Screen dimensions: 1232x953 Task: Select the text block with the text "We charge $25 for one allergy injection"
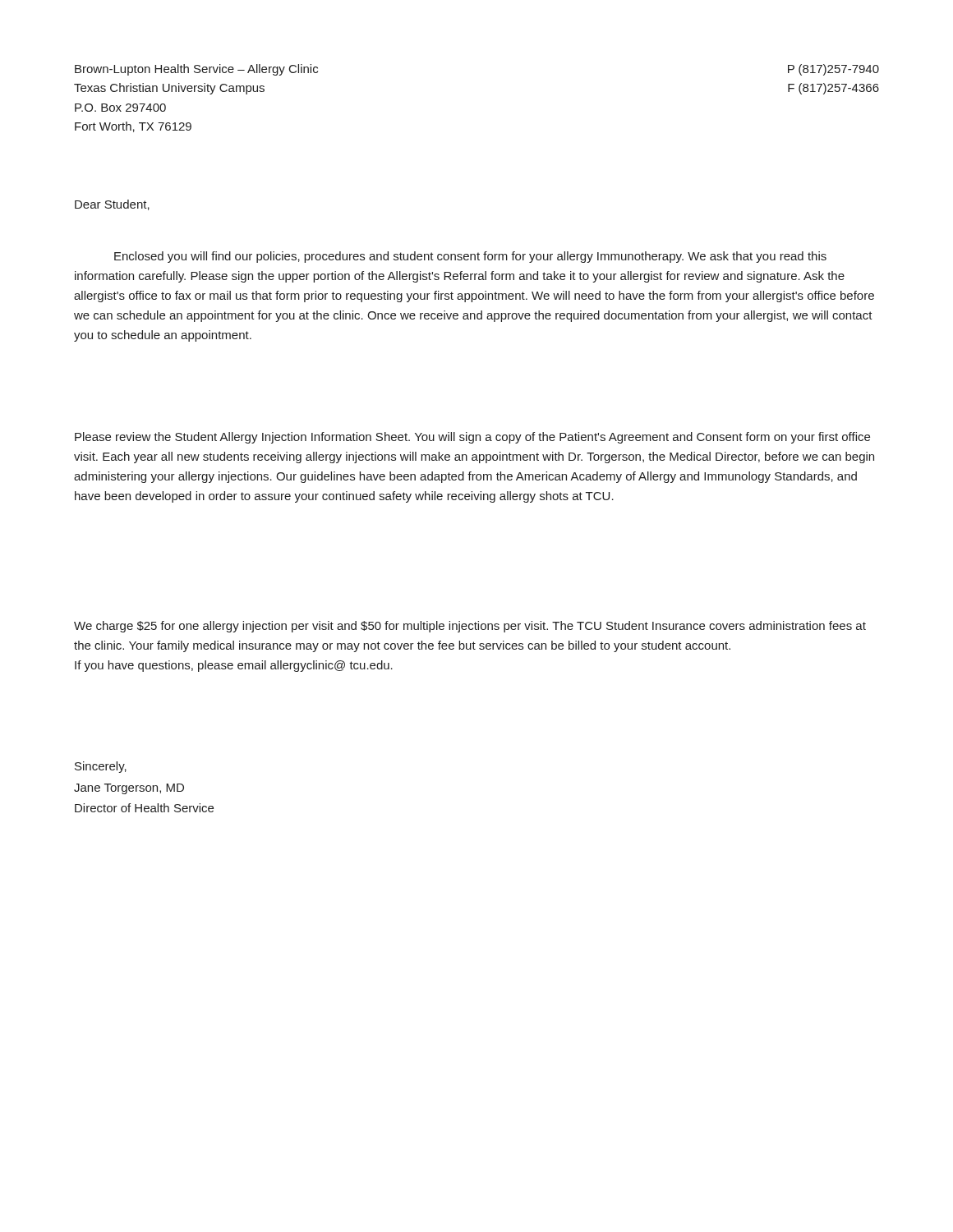(x=470, y=645)
